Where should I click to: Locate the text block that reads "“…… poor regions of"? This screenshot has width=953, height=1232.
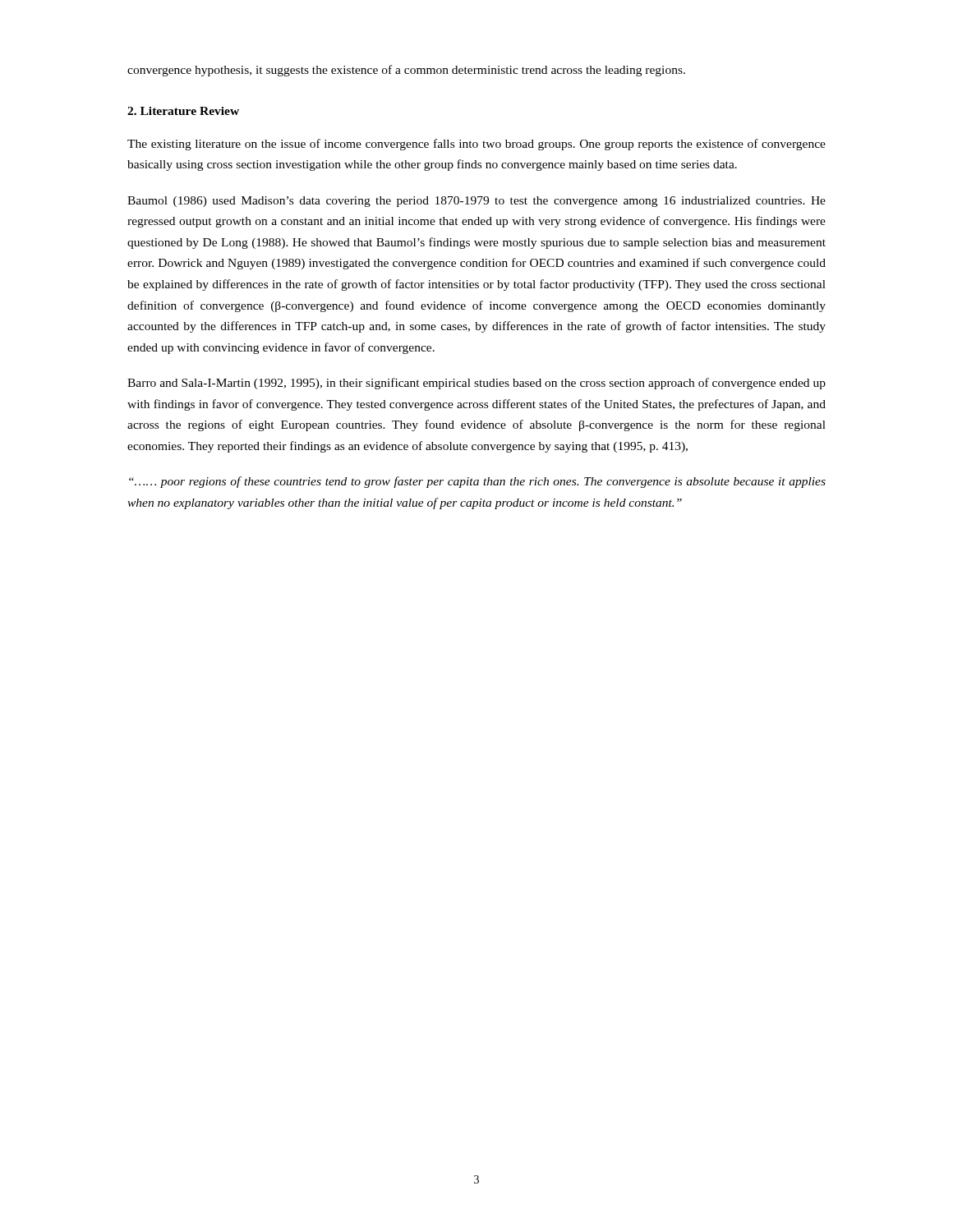coord(476,492)
